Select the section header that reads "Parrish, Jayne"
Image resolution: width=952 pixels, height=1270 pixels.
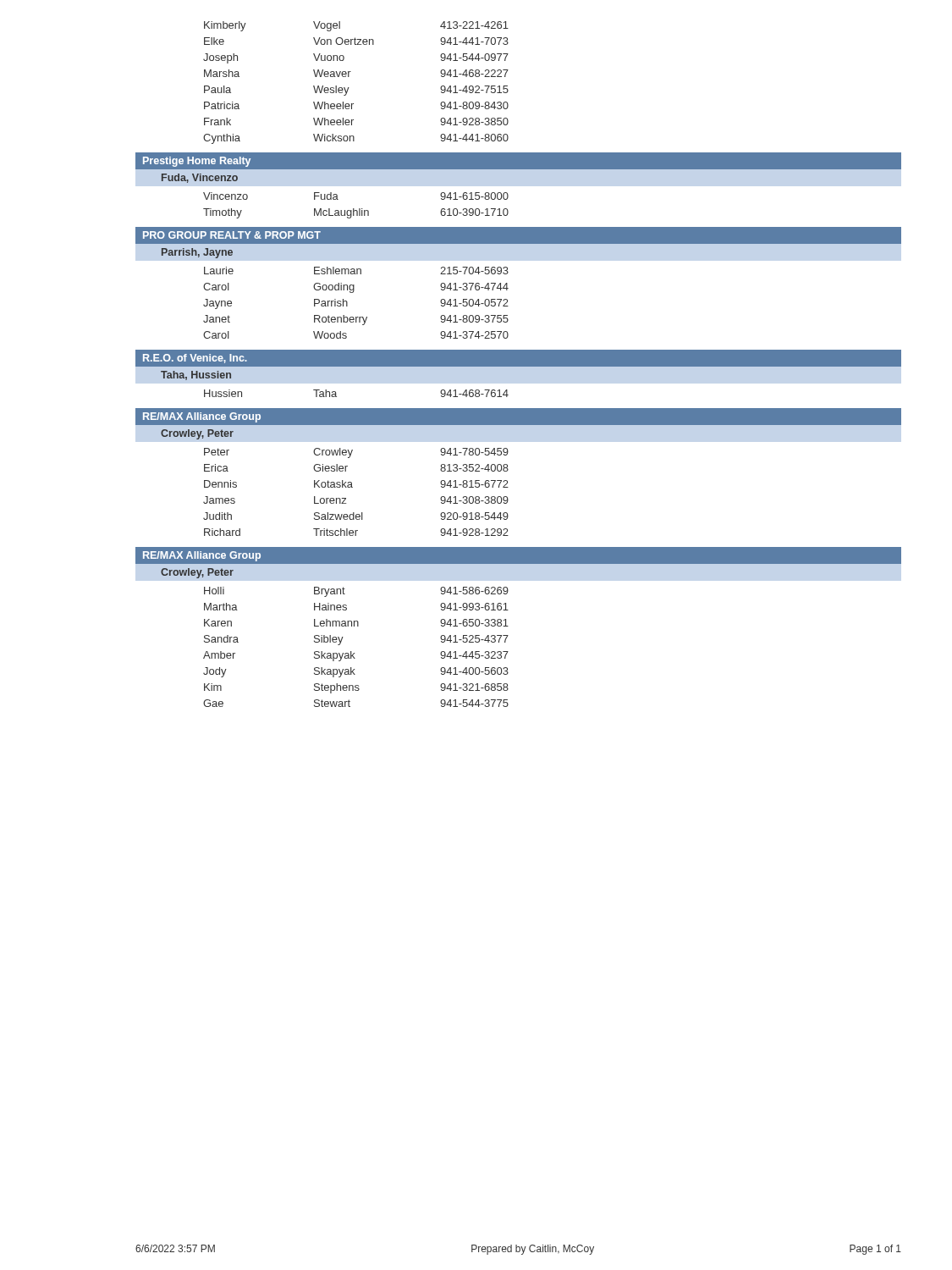[197, 252]
